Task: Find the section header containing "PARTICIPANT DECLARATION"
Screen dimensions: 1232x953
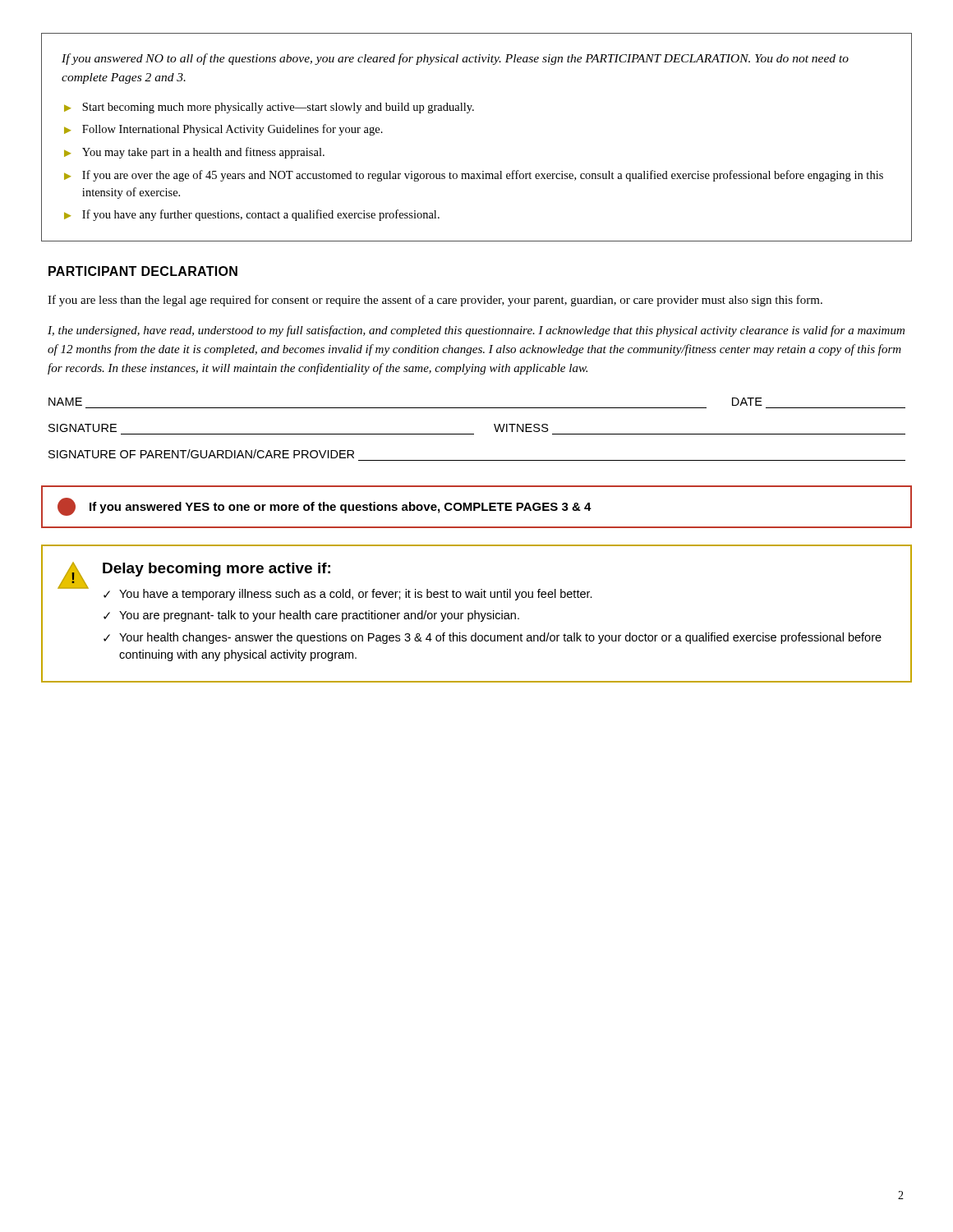Action: pyautogui.click(x=143, y=271)
